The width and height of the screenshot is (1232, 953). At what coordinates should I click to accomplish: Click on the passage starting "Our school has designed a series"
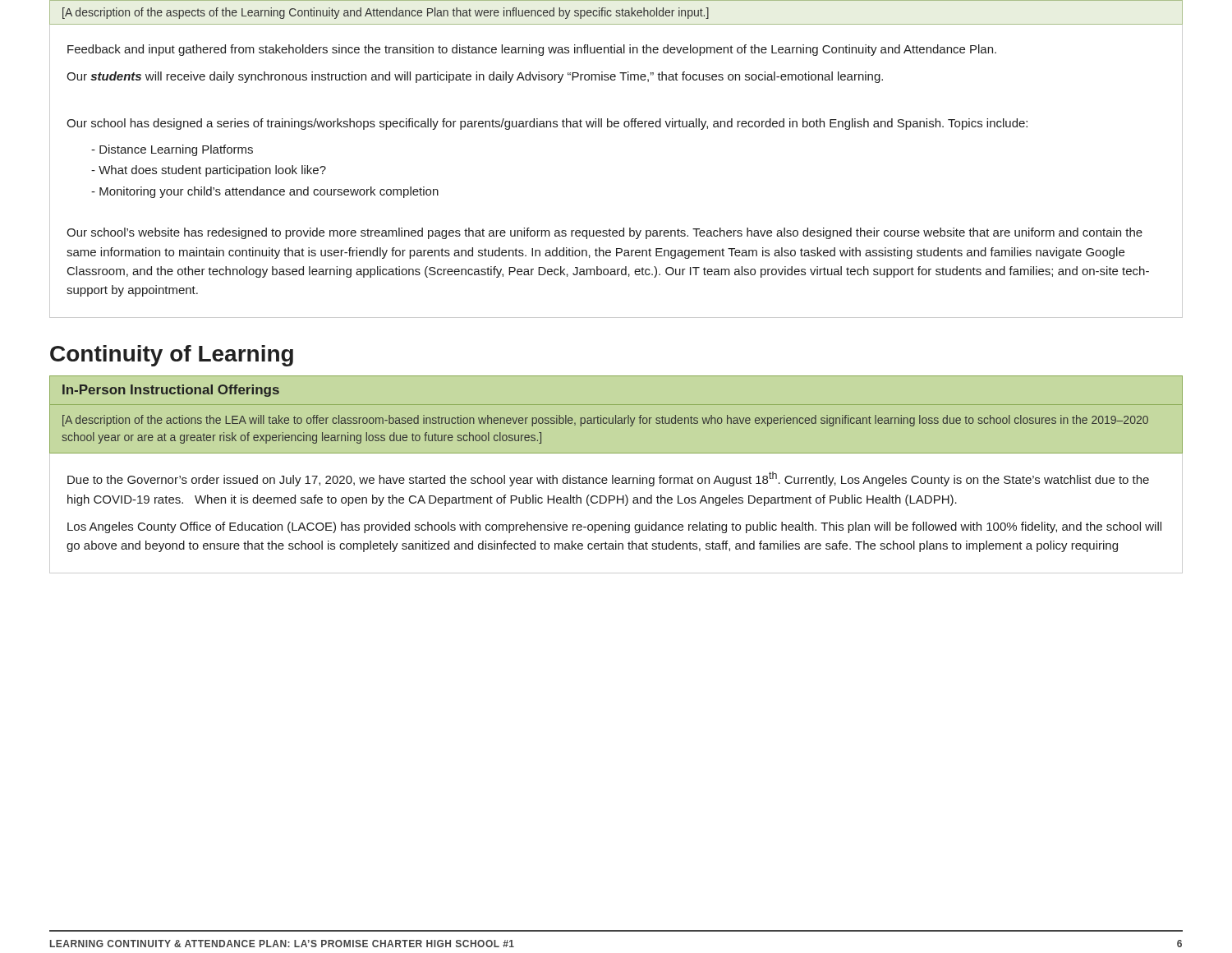pos(616,123)
